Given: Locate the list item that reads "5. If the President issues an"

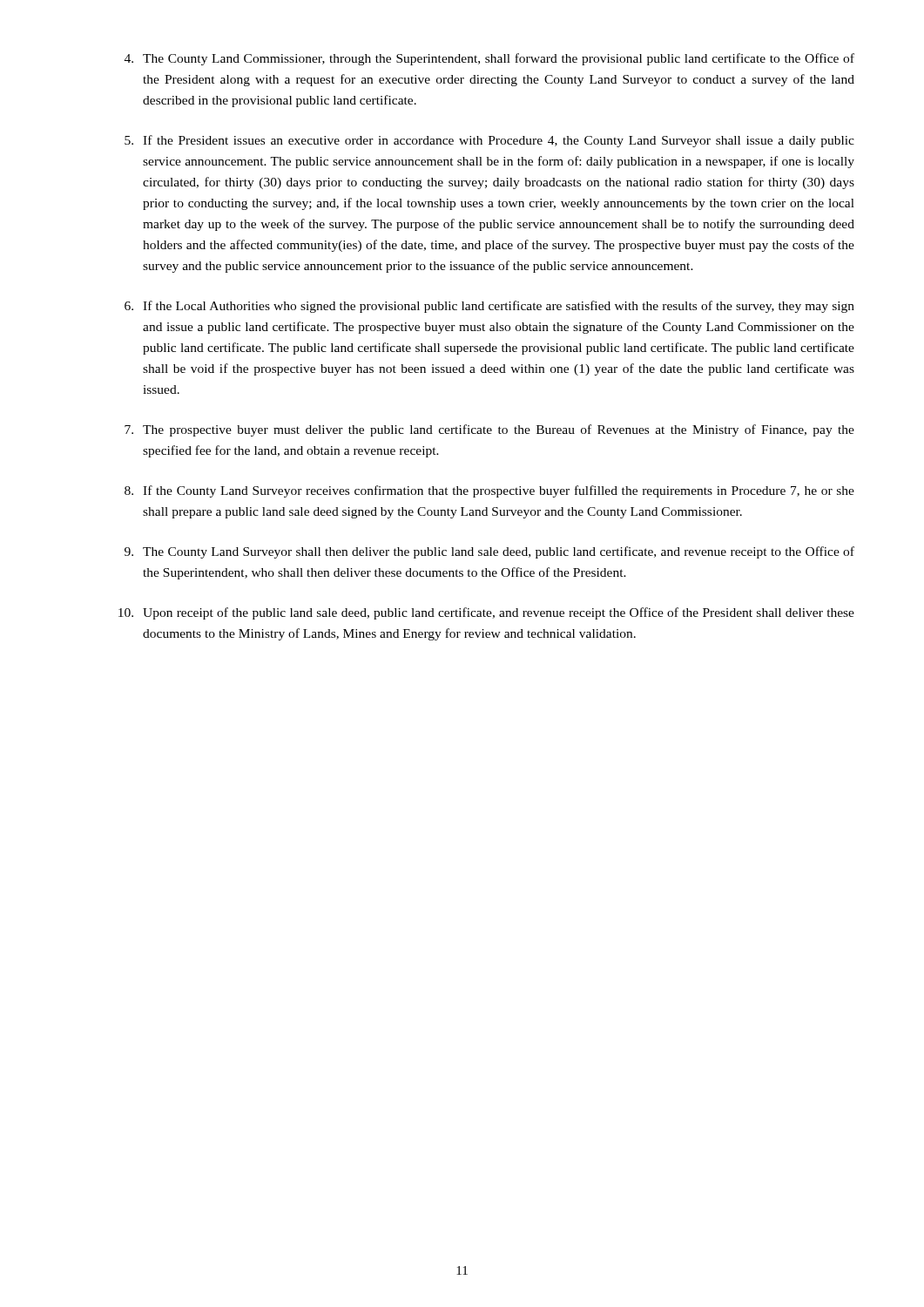Looking at the screenshot, I should point(471,203).
